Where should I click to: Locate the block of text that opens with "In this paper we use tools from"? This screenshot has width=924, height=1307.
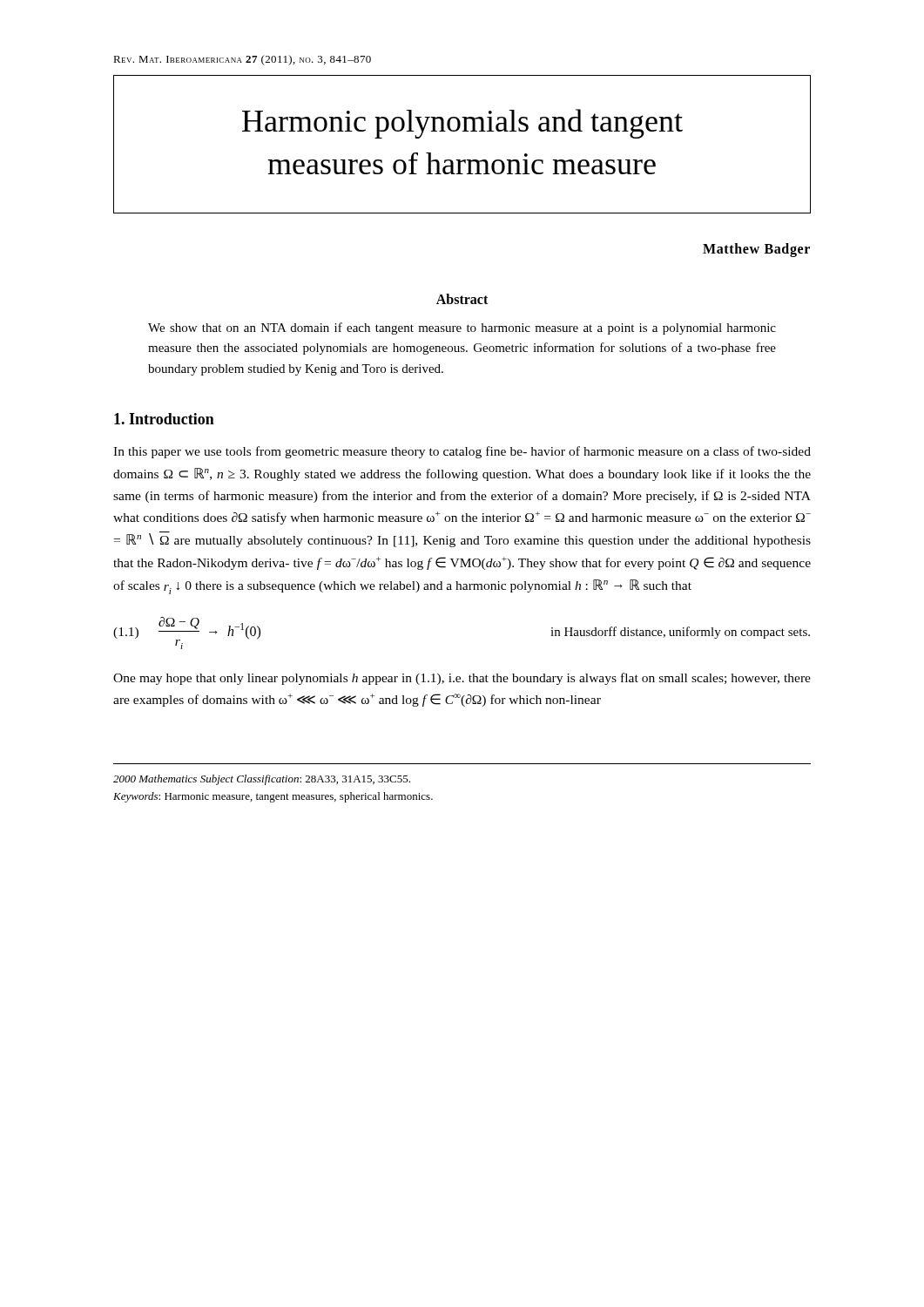(462, 520)
